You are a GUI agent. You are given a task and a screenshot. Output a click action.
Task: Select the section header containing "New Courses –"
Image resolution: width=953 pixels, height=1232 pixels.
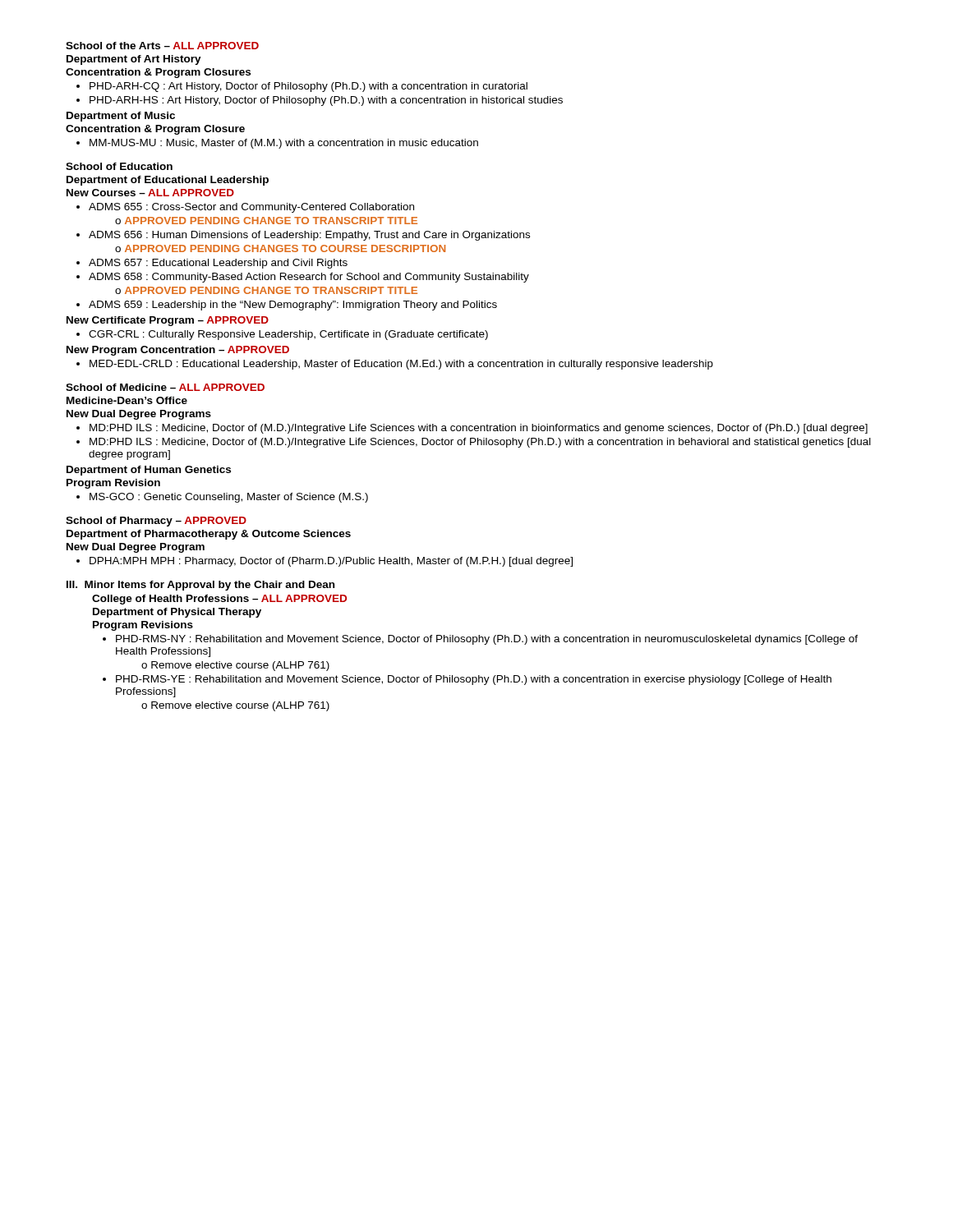(150, 193)
